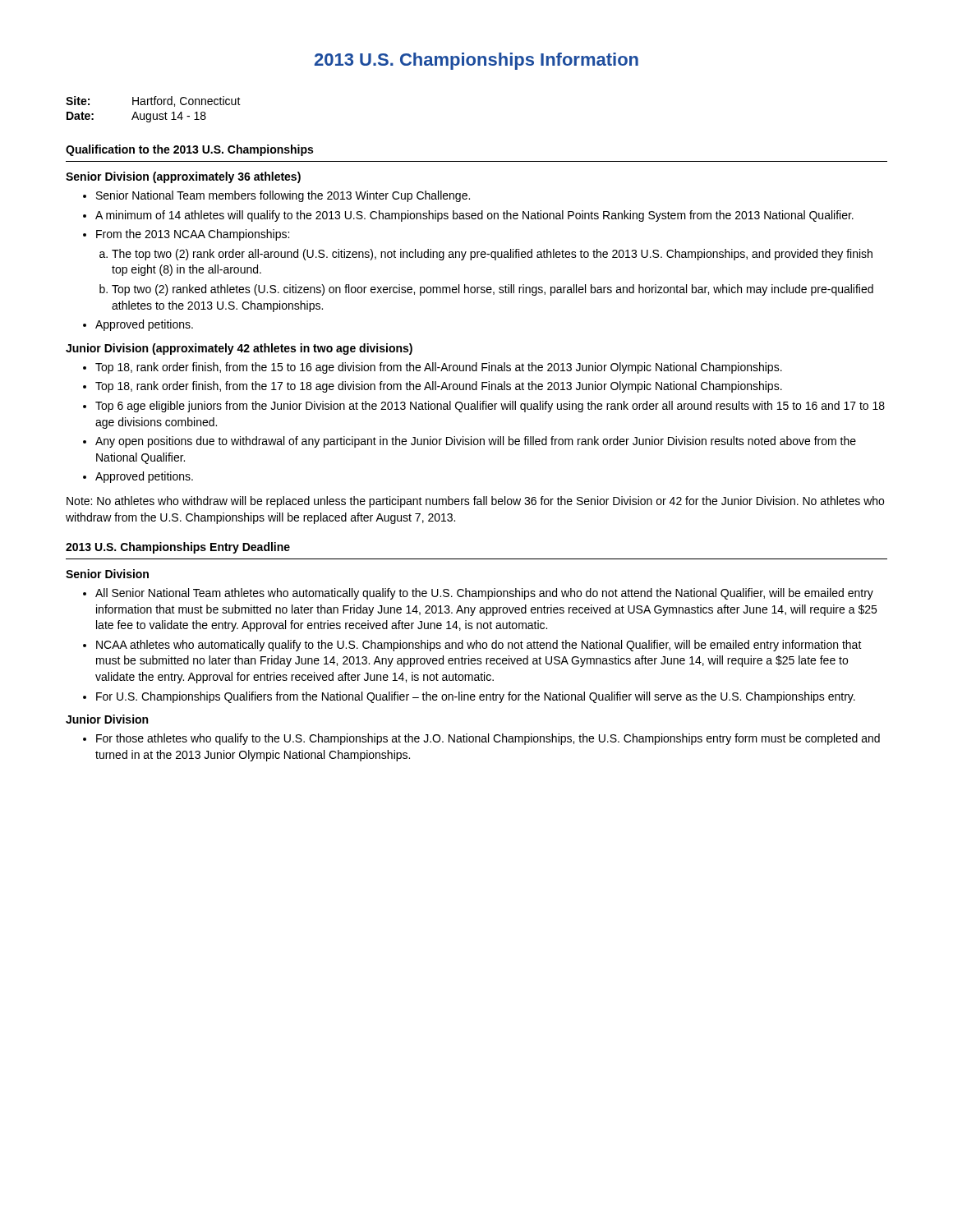953x1232 pixels.
Task: Point to "Senior Division"
Action: (x=107, y=574)
